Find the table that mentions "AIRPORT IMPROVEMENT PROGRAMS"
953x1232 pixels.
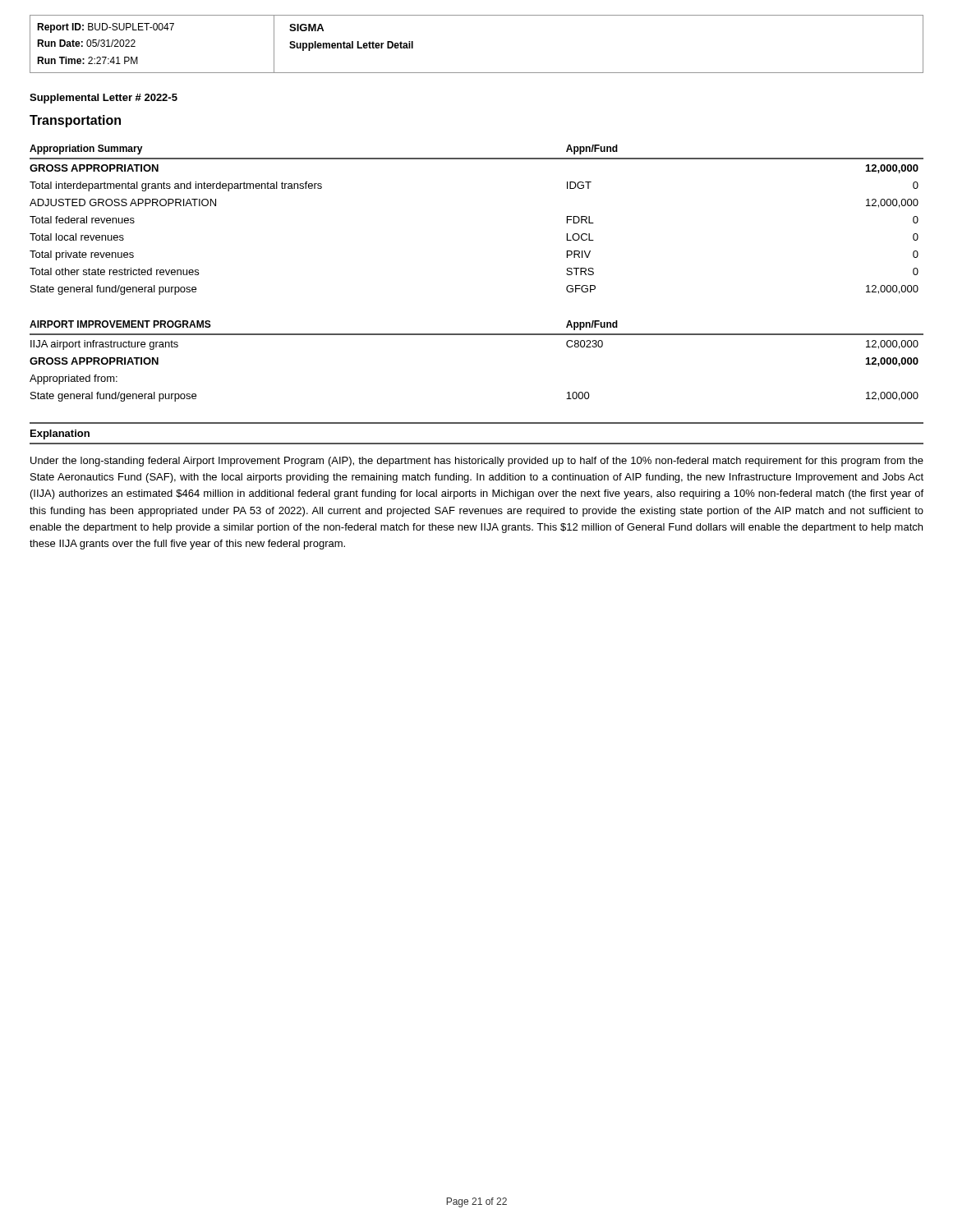(x=476, y=360)
